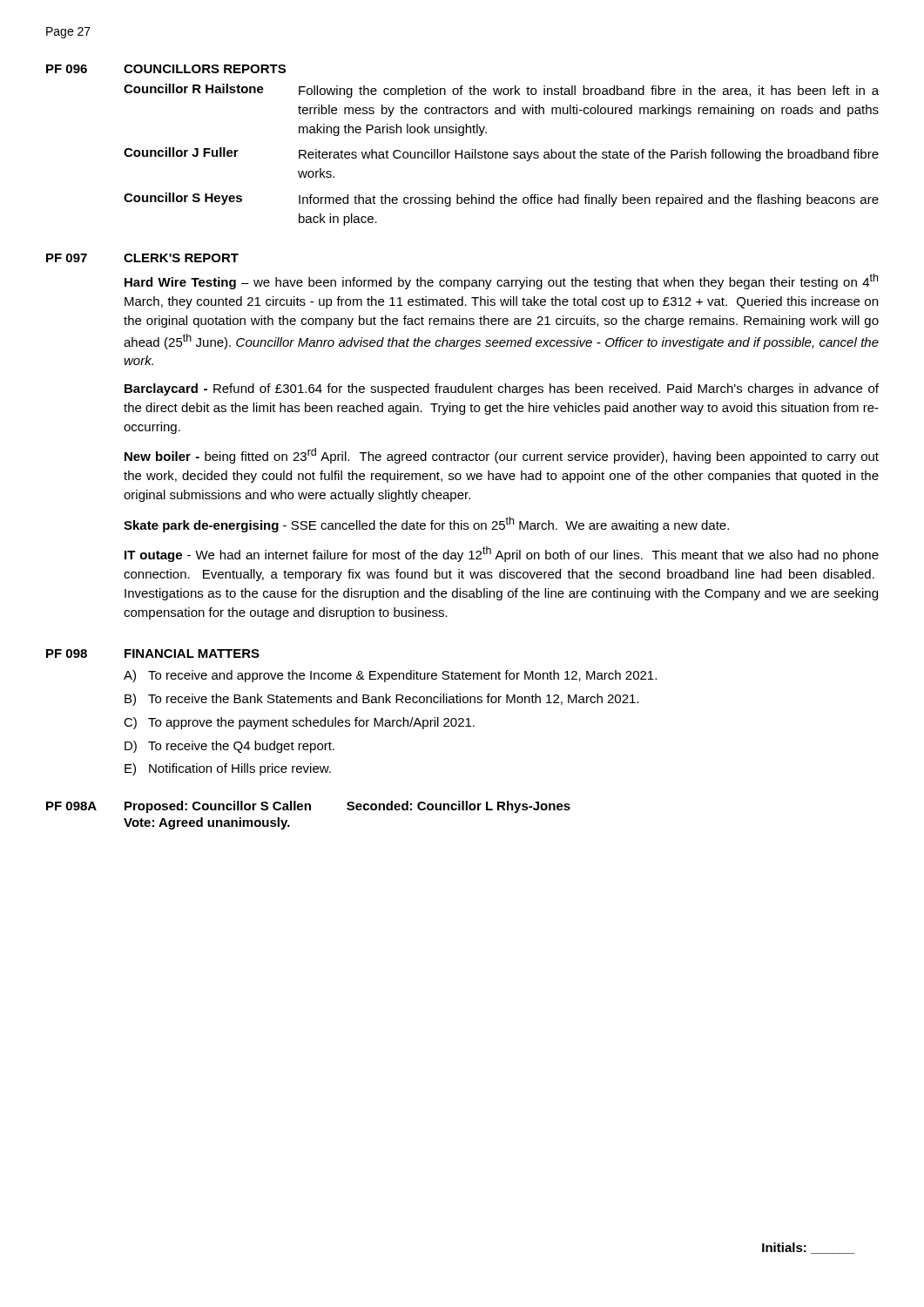
Task: Point to "PF 096"
Action: (66, 68)
